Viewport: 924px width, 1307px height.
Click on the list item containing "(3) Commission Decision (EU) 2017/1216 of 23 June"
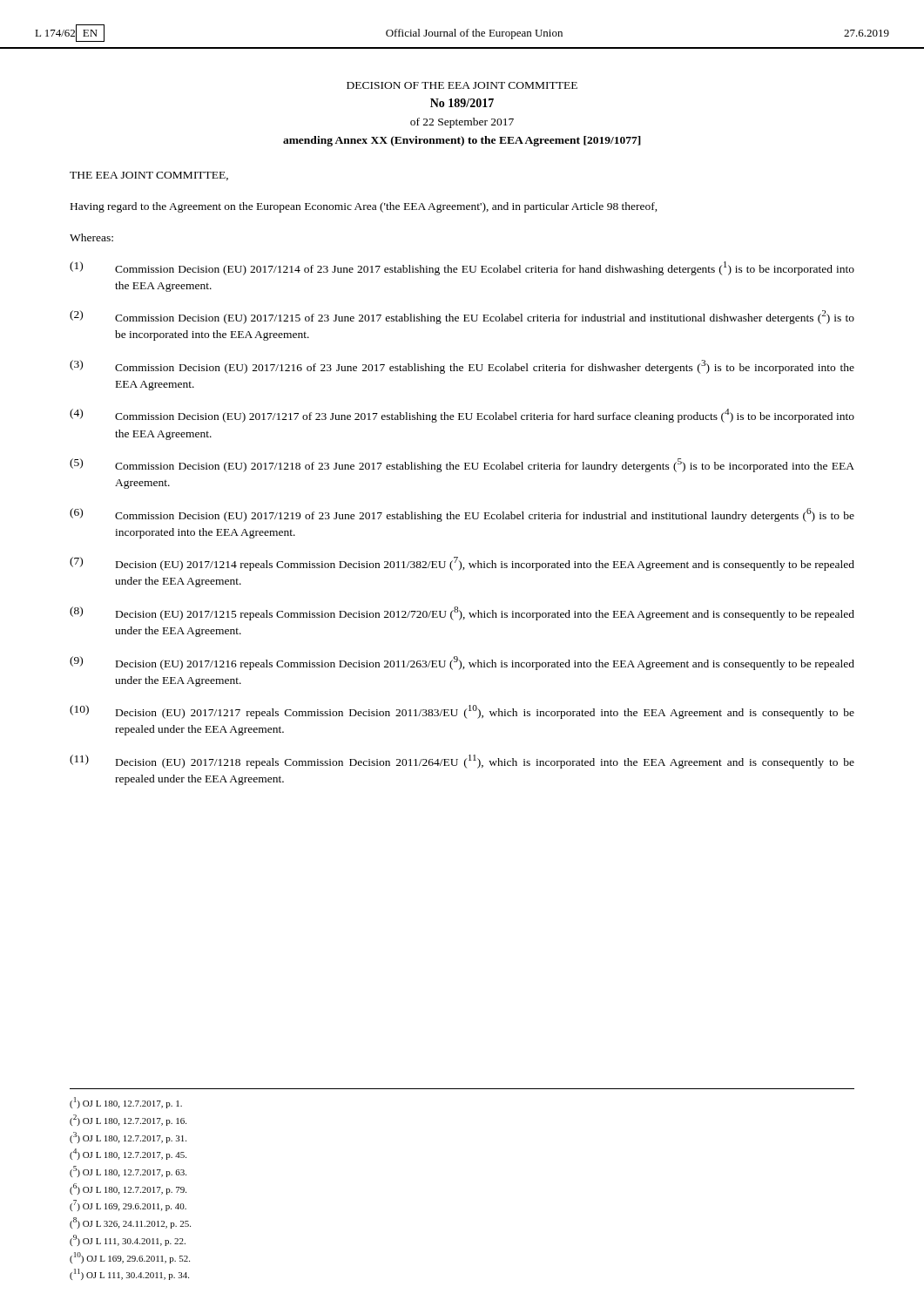click(462, 374)
